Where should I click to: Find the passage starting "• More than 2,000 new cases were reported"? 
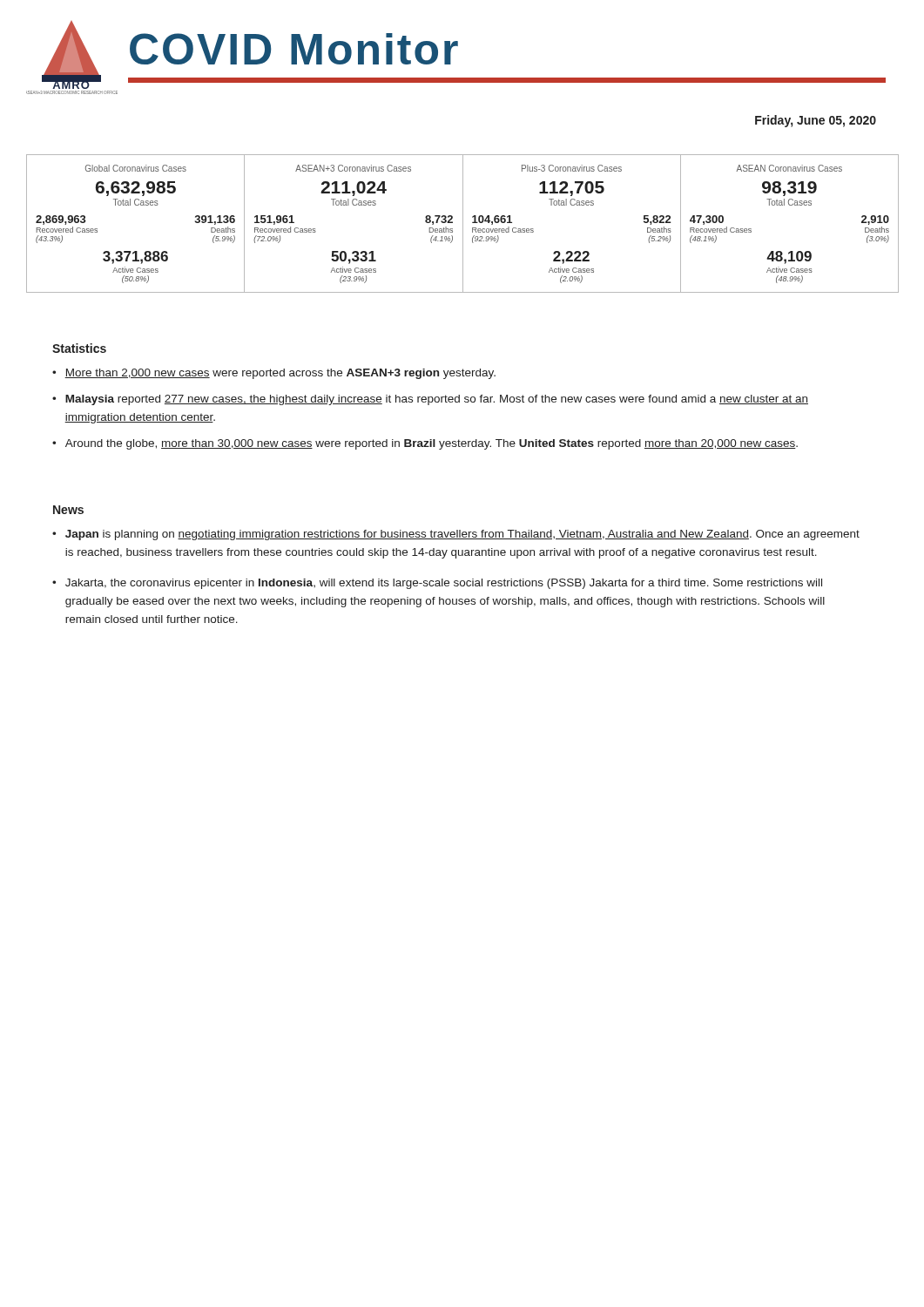tap(274, 373)
